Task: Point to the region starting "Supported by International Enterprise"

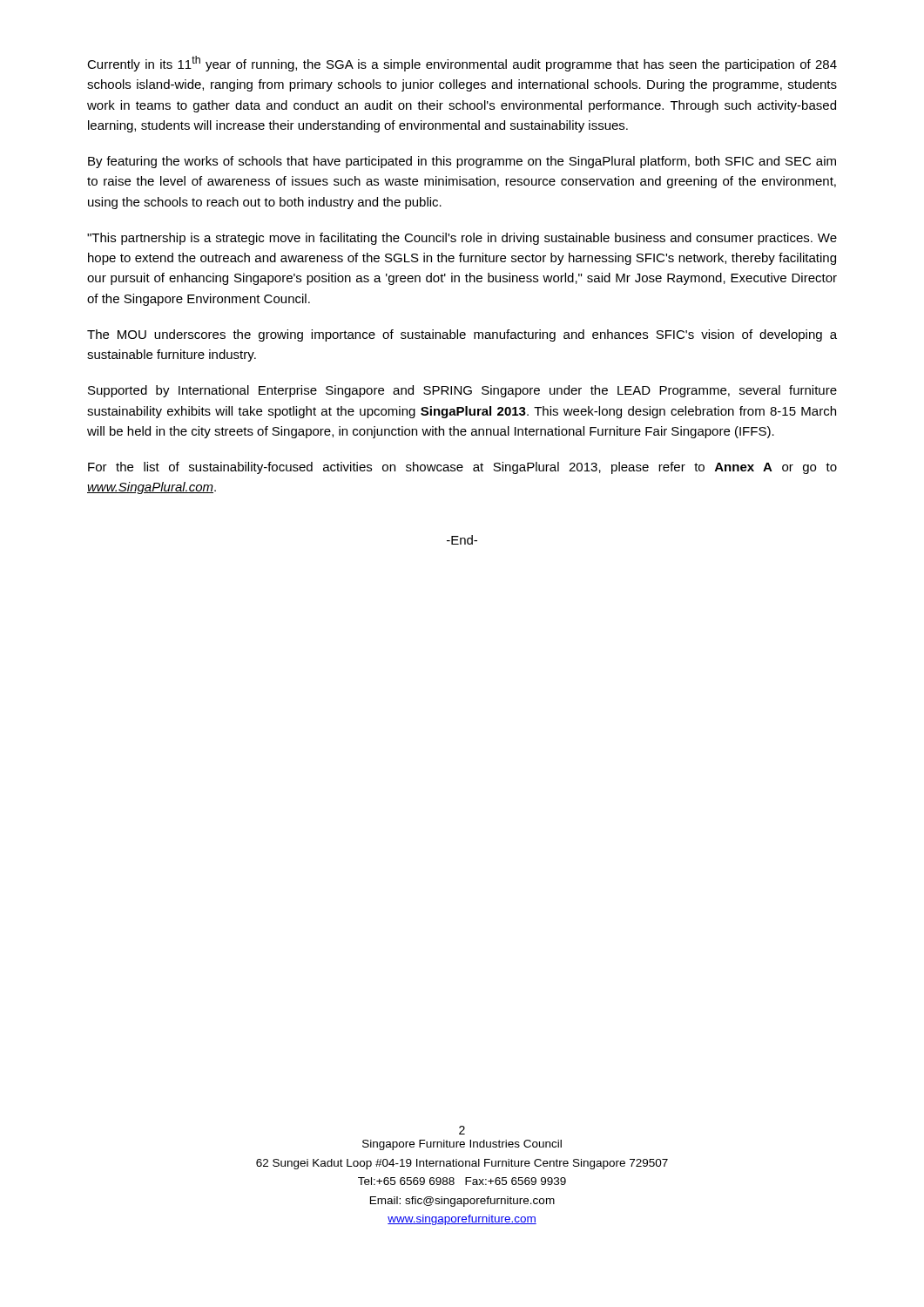Action: coord(462,410)
